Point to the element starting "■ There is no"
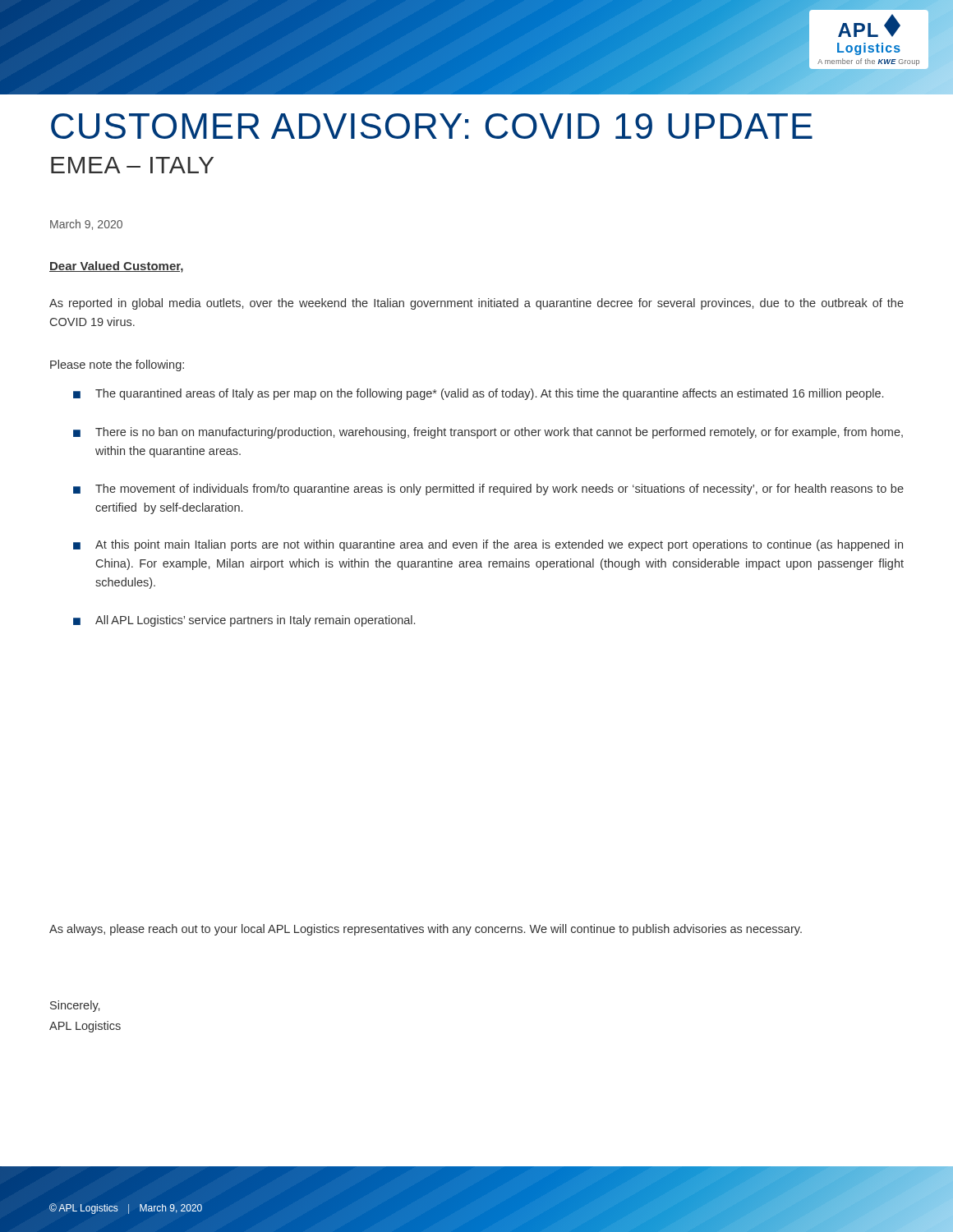953x1232 pixels. [476, 442]
